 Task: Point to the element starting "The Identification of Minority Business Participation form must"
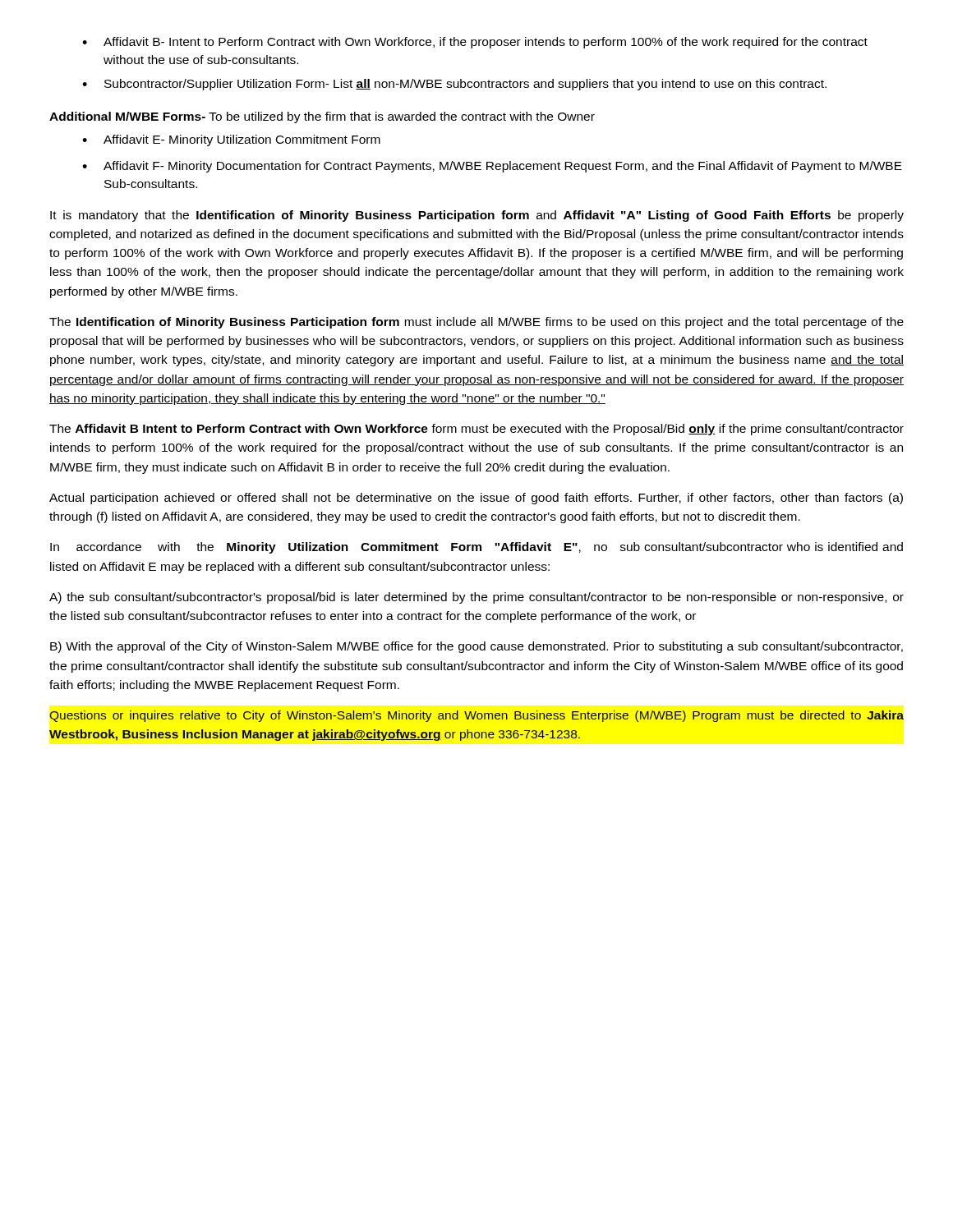point(476,360)
